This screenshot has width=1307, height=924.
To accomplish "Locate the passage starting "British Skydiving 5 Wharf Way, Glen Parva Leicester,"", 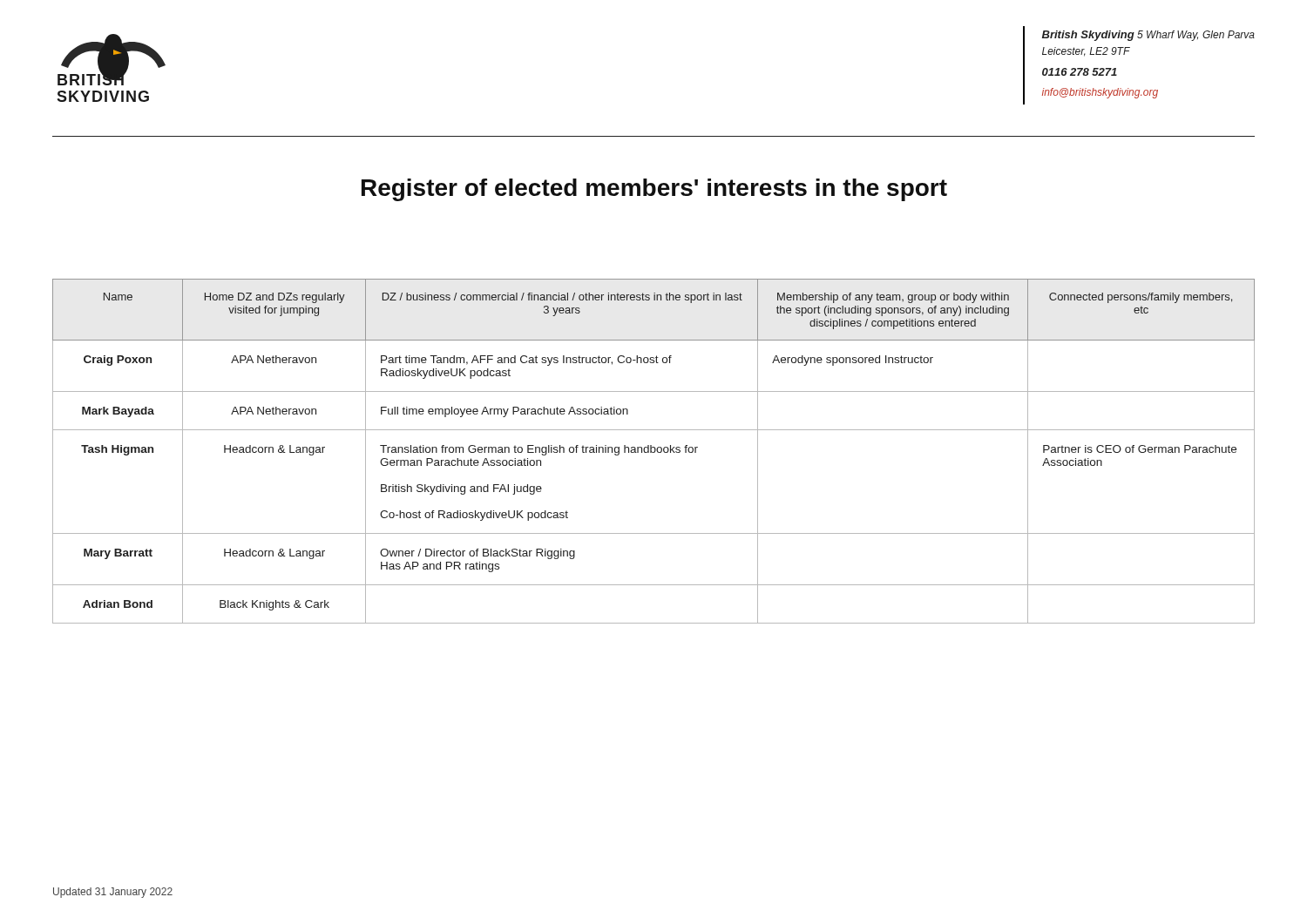I will [x=1139, y=65].
